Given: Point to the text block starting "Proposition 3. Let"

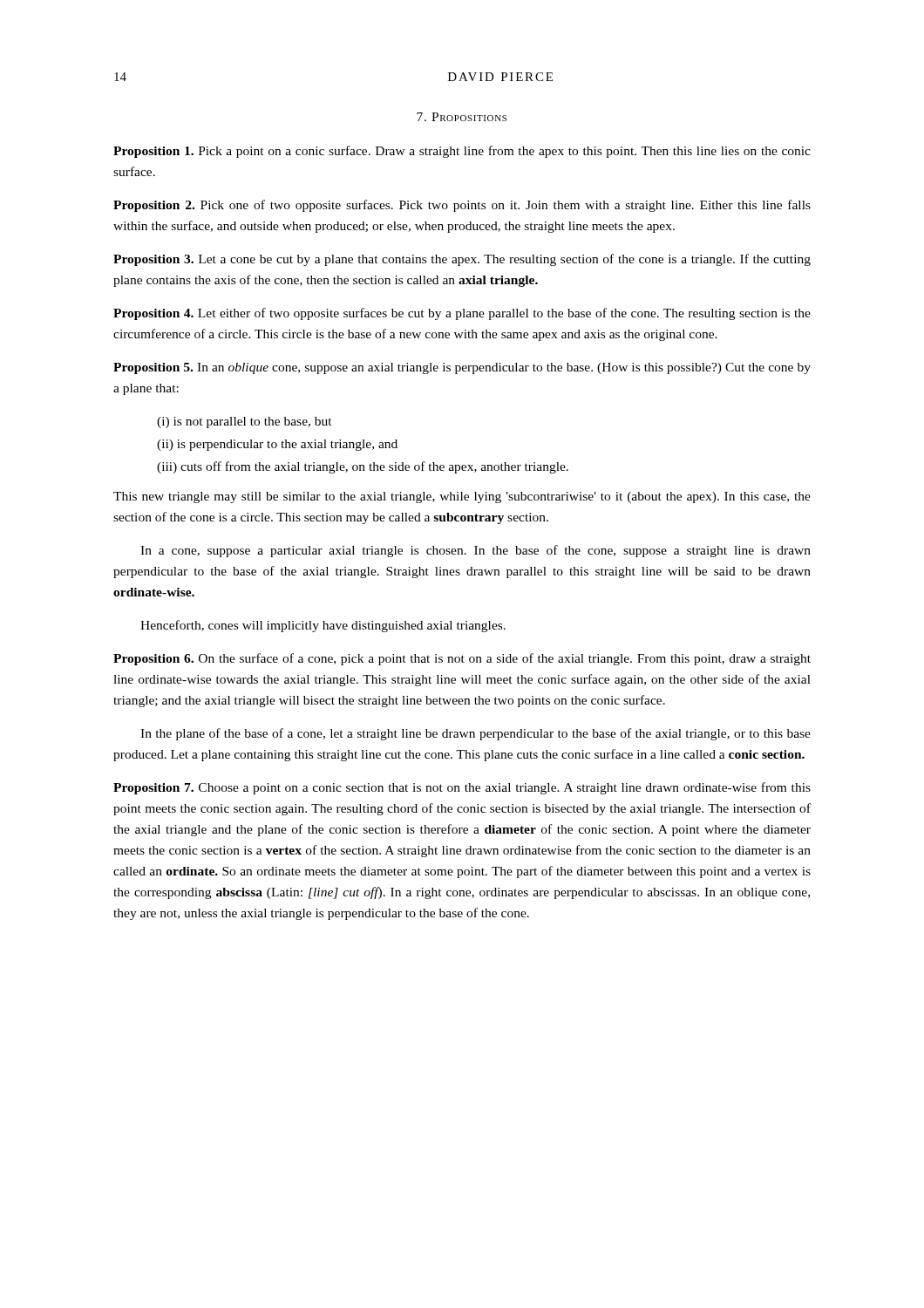Looking at the screenshot, I should pos(462,269).
